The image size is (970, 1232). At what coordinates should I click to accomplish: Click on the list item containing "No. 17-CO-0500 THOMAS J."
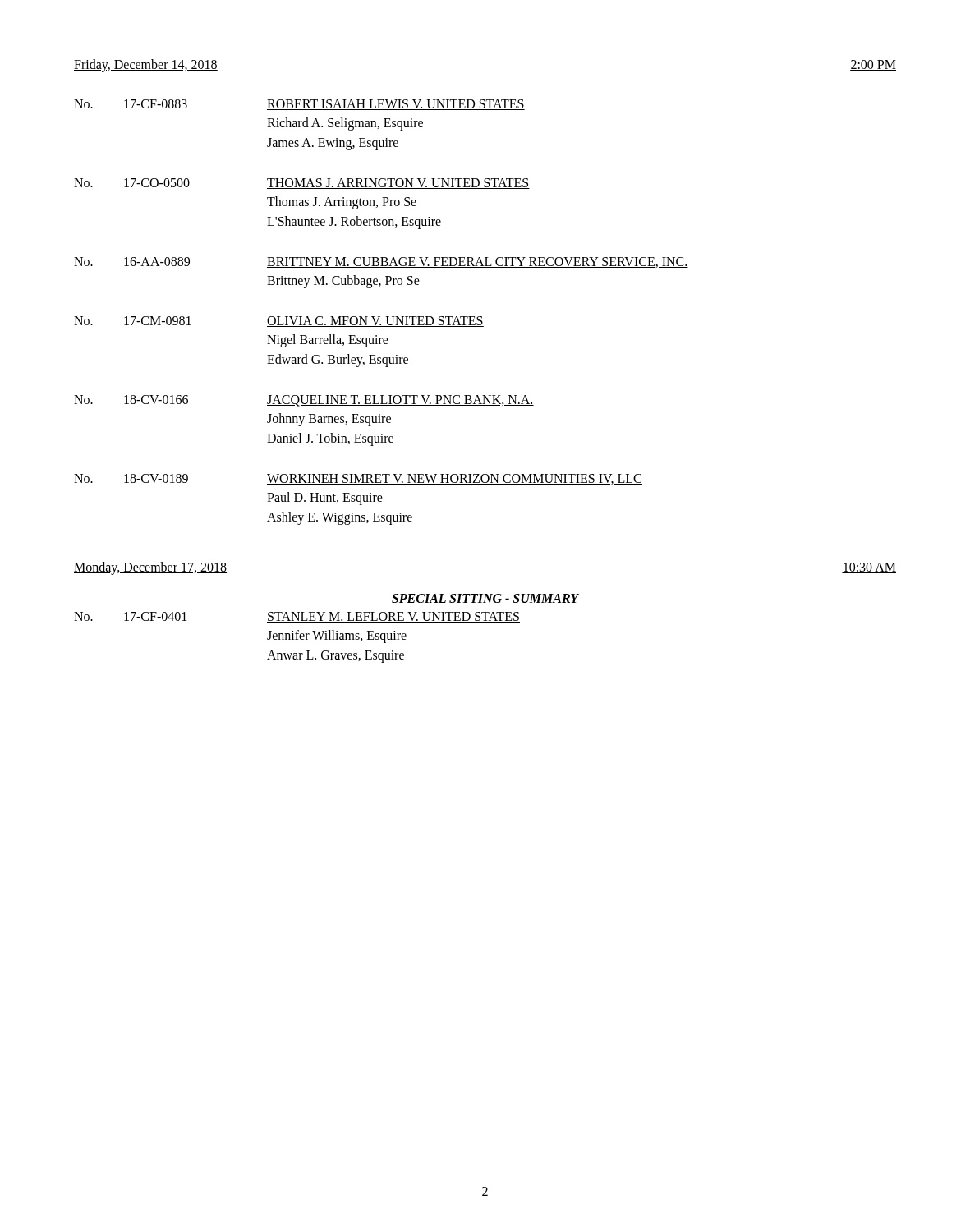(x=302, y=184)
